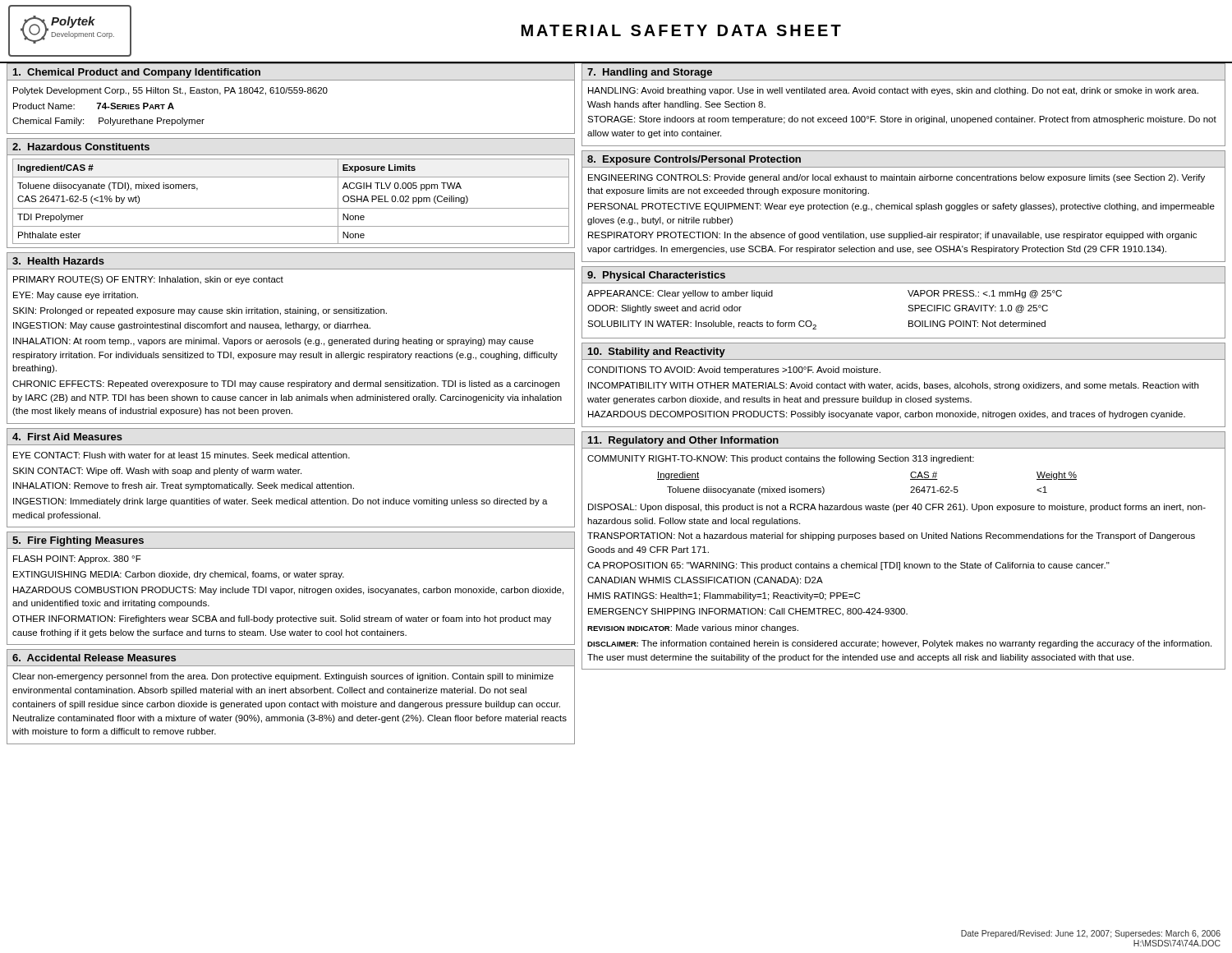
Task: Click on the block starting "2. Hazardous Constituents"
Action: click(81, 147)
